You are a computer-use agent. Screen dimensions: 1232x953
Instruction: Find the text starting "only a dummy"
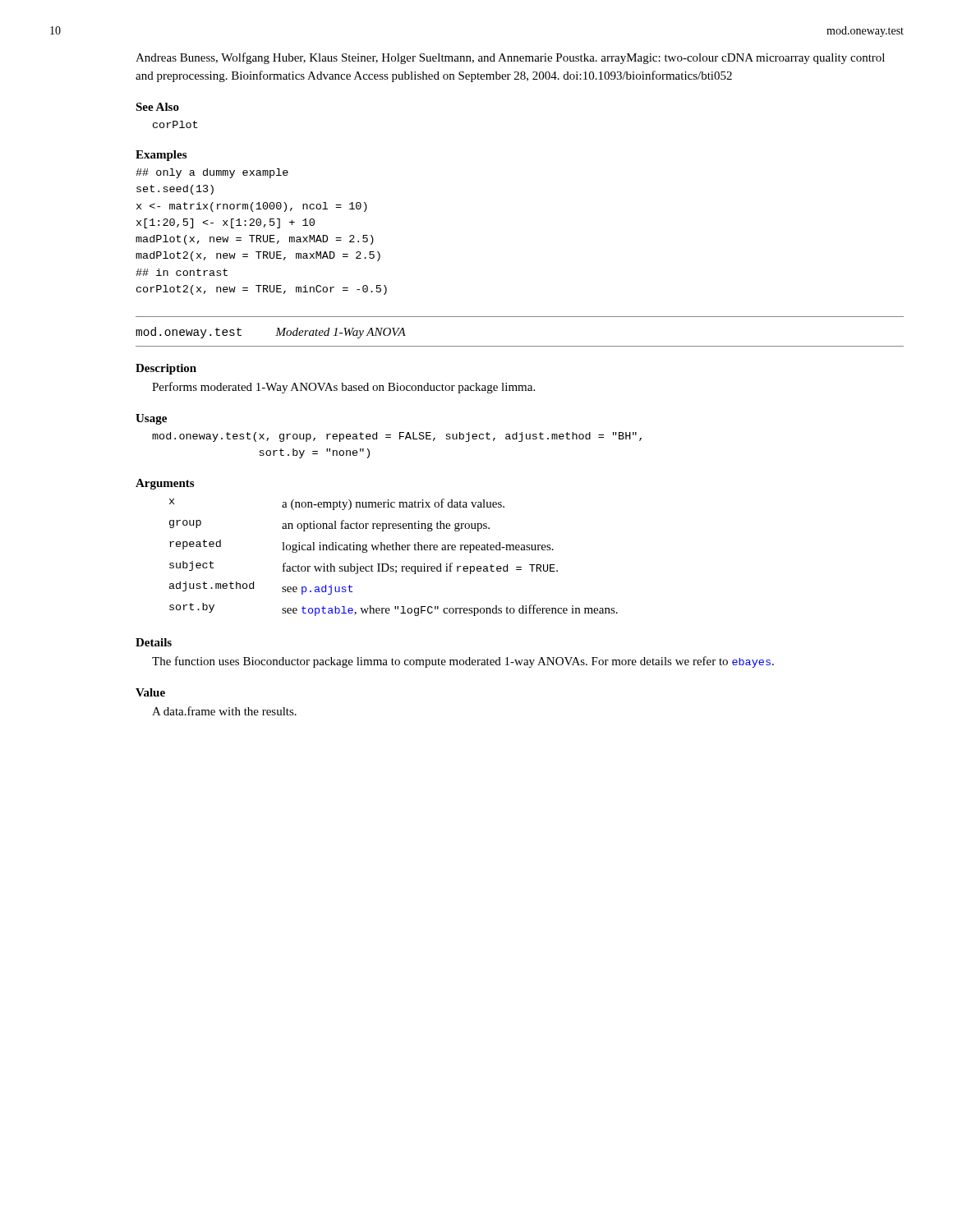212,173
